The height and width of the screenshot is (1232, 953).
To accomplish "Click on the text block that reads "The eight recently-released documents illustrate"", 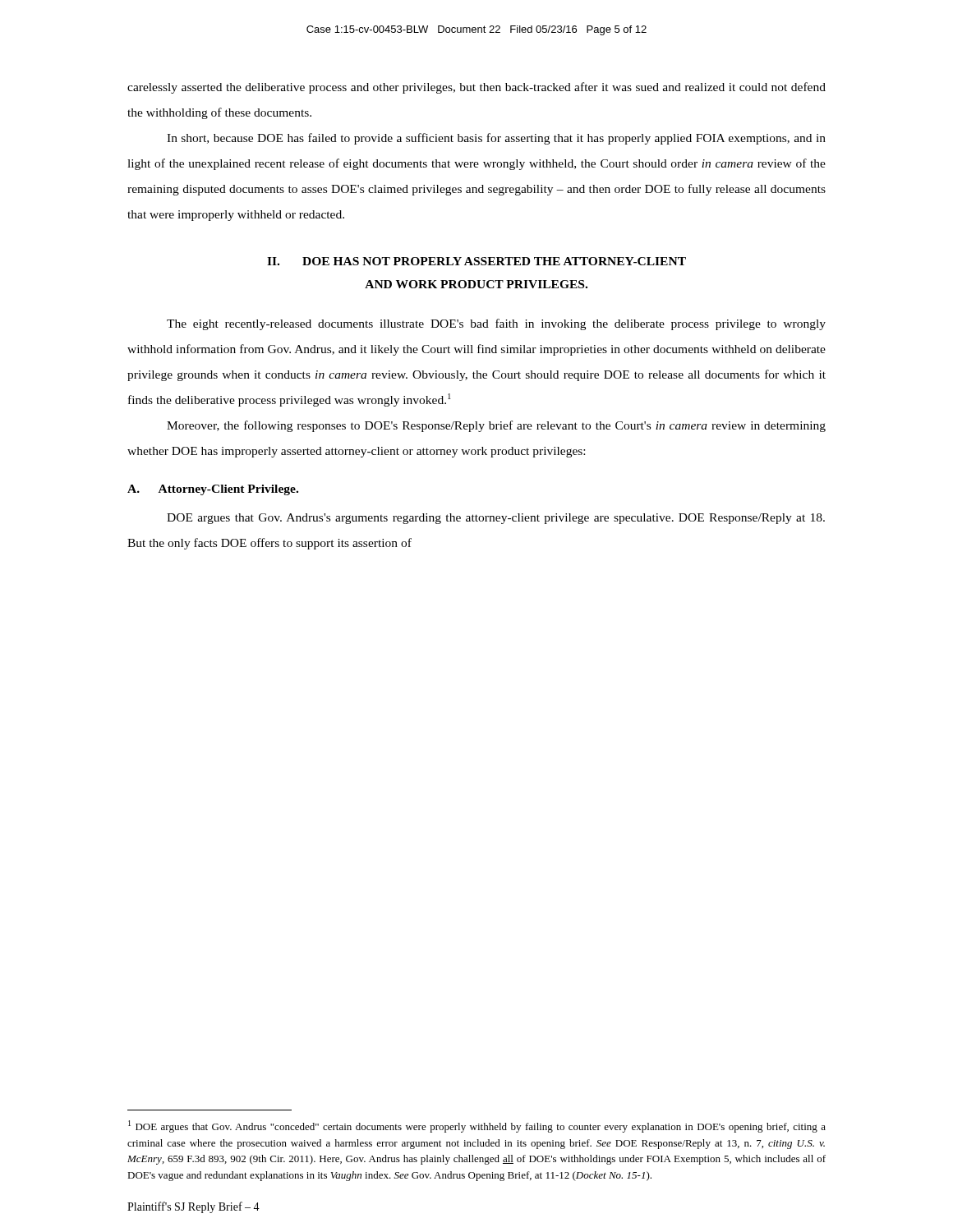I will coord(476,361).
